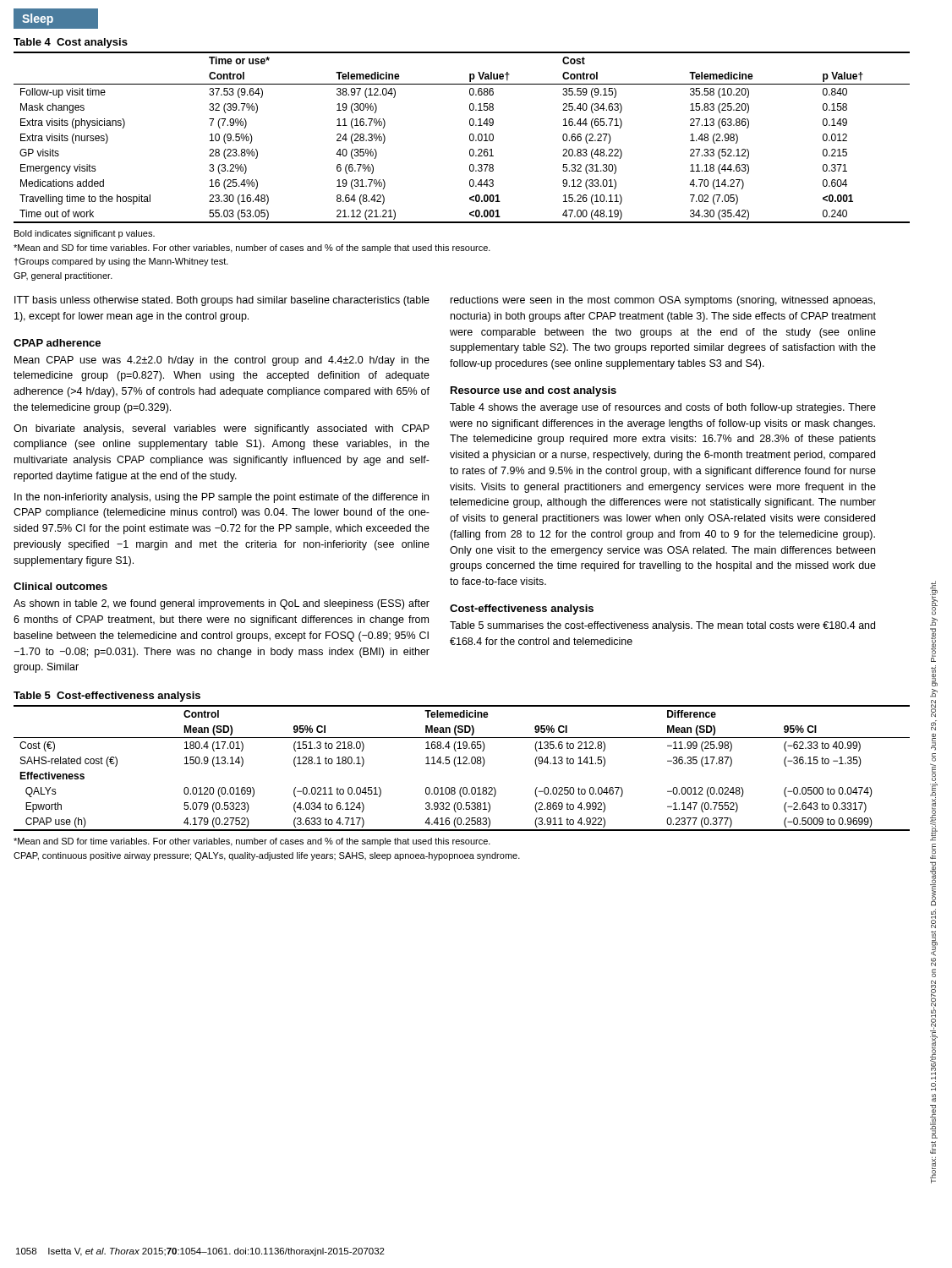This screenshot has width=952, height=1268.
Task: Click where it says "Table 4 Cost analysis"
Action: coord(71,42)
